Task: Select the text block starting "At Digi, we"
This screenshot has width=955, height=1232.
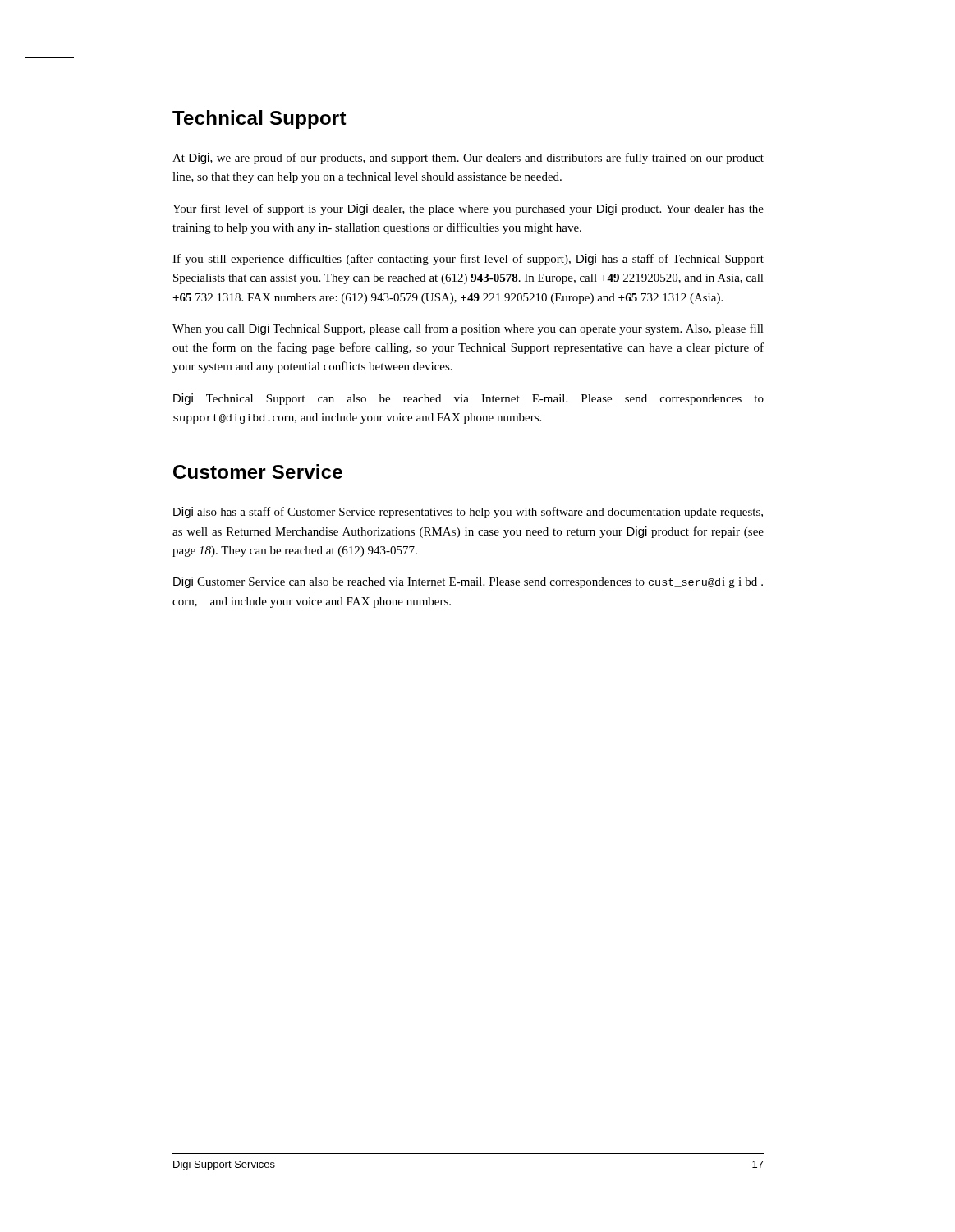Action: point(468,167)
